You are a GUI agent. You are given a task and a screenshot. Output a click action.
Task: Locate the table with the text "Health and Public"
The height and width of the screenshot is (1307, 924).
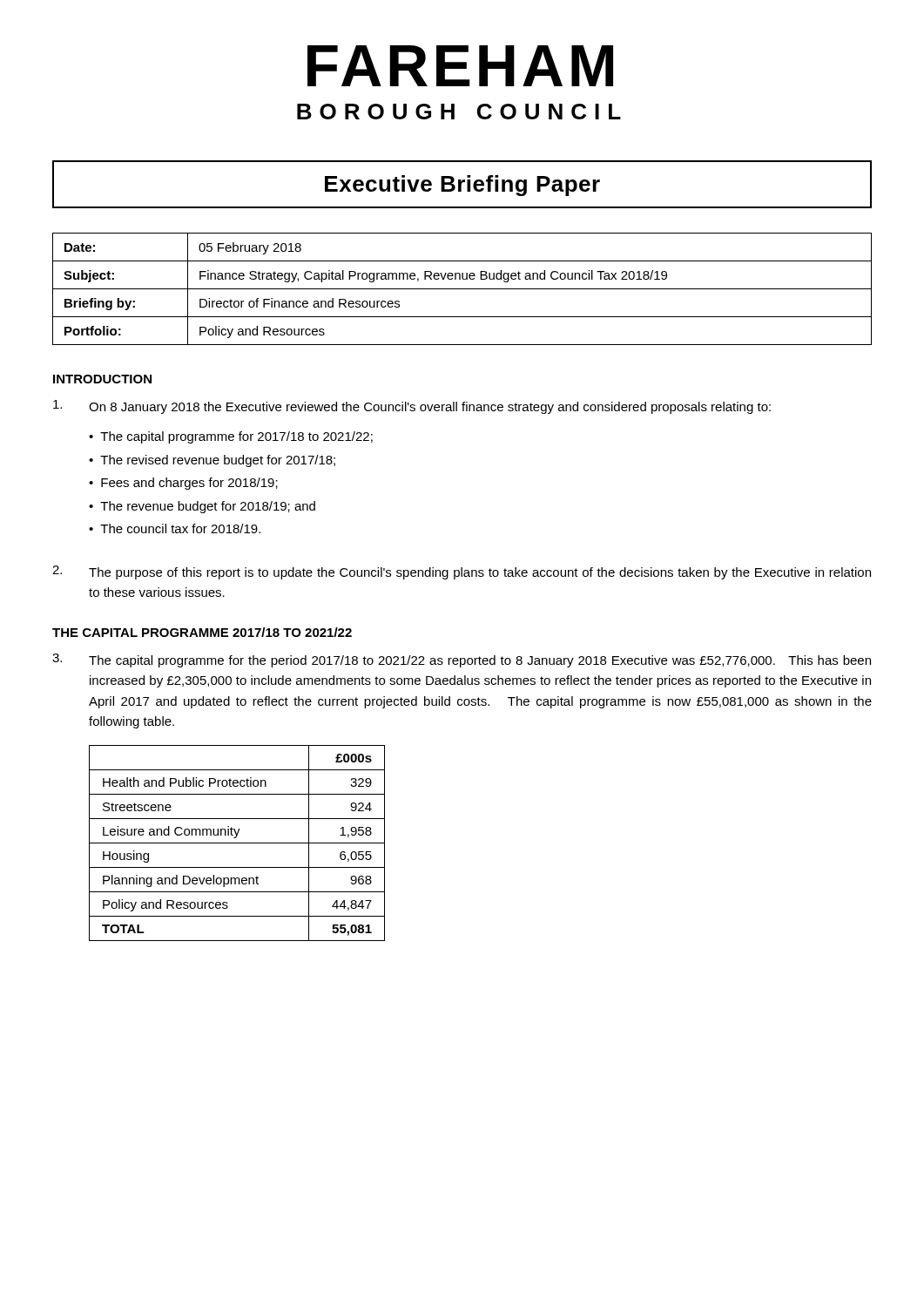[x=480, y=843]
